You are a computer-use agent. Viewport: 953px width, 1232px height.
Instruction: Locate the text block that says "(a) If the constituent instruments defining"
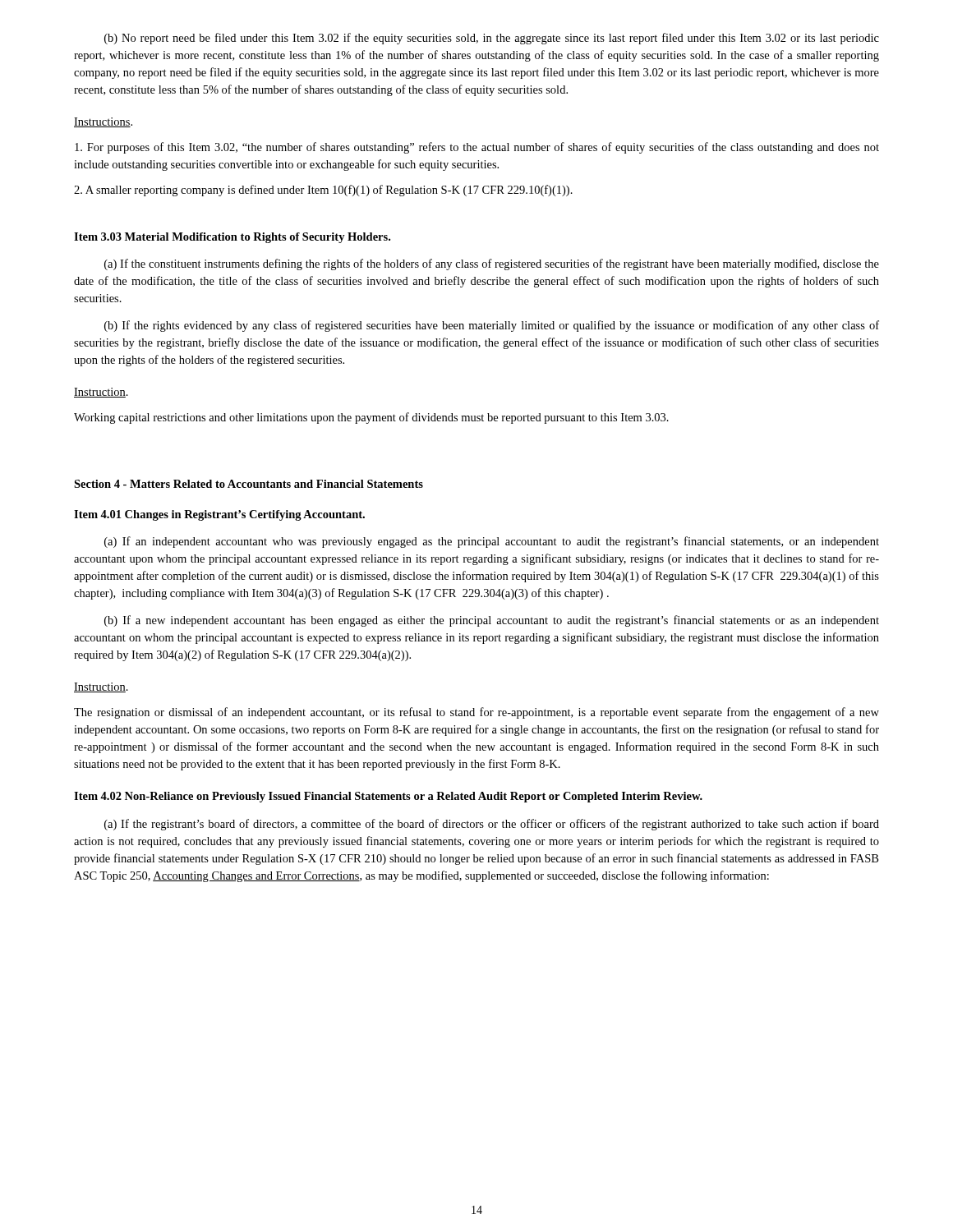click(x=476, y=281)
